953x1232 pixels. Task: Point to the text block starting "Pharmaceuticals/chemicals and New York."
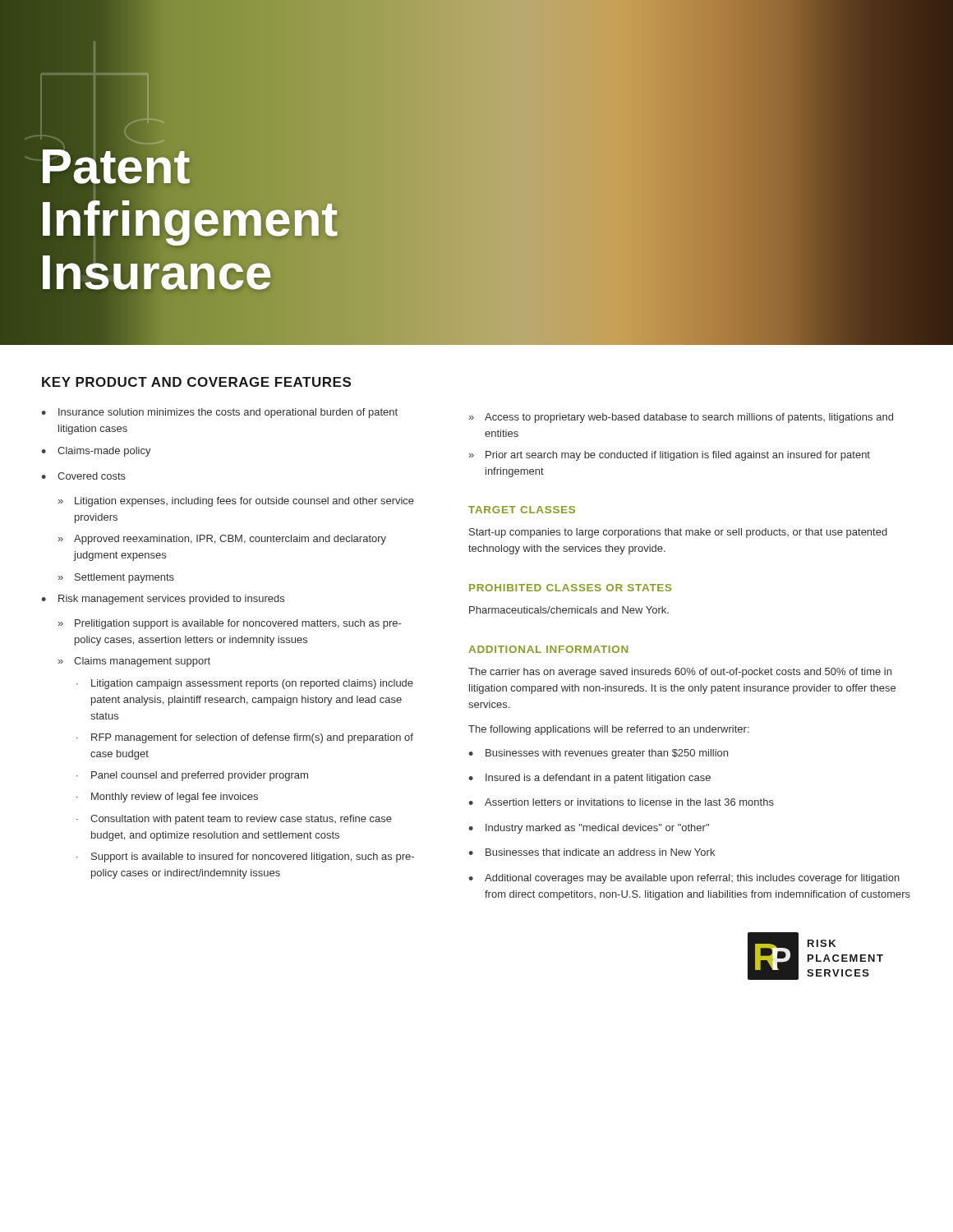tap(569, 610)
